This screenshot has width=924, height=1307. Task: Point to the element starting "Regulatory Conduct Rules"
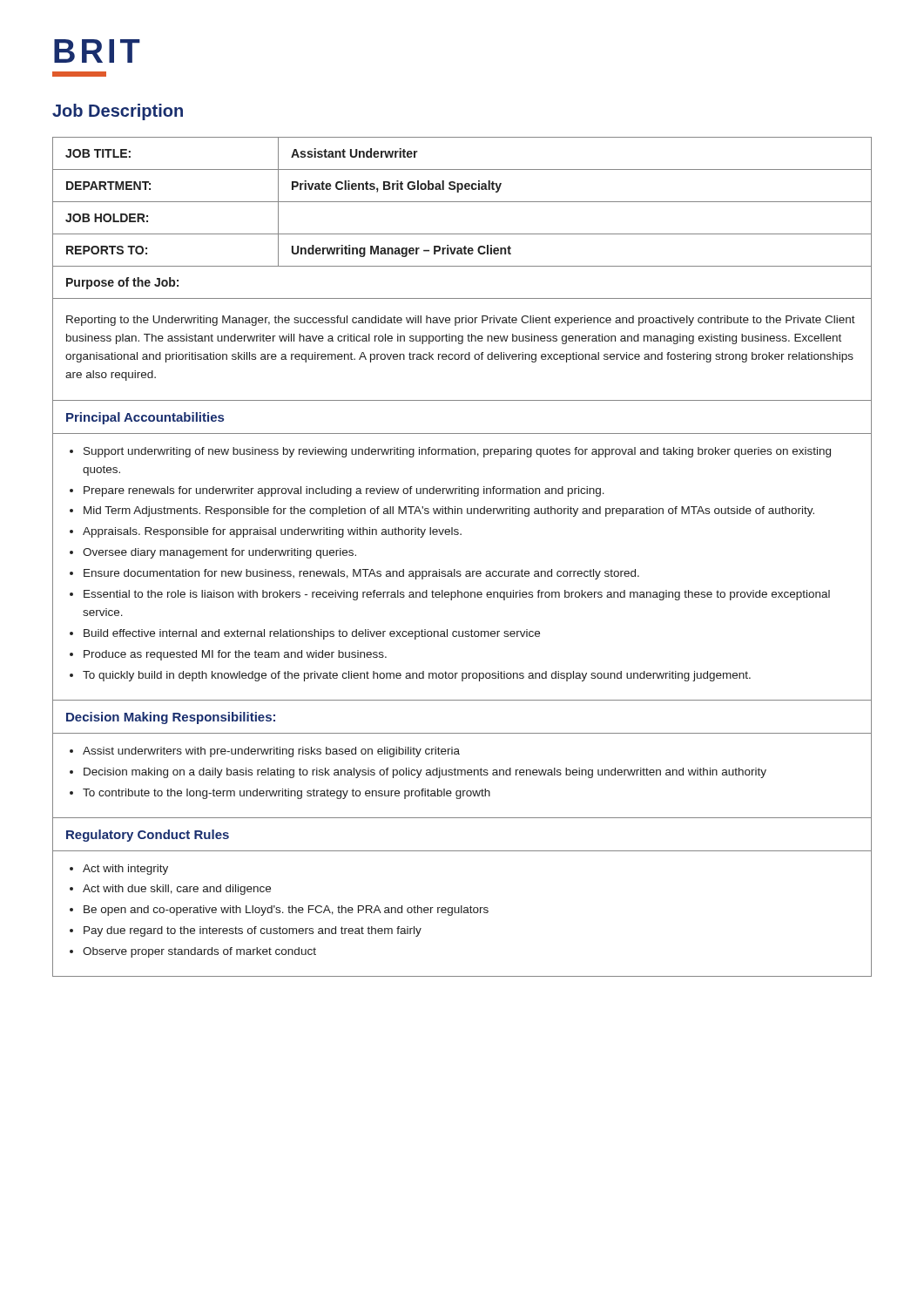click(x=147, y=834)
